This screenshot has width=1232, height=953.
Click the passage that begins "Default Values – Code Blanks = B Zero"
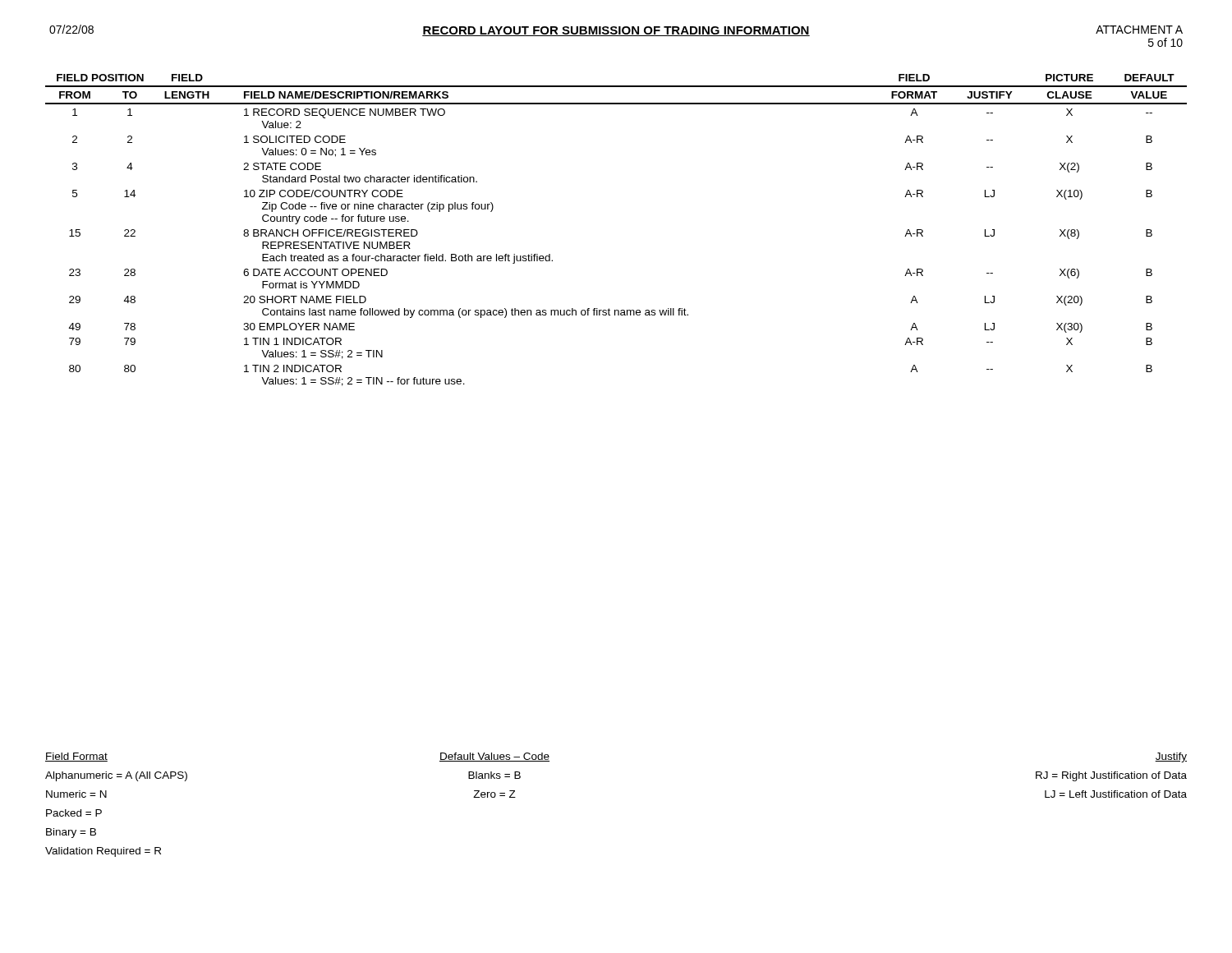tap(495, 775)
